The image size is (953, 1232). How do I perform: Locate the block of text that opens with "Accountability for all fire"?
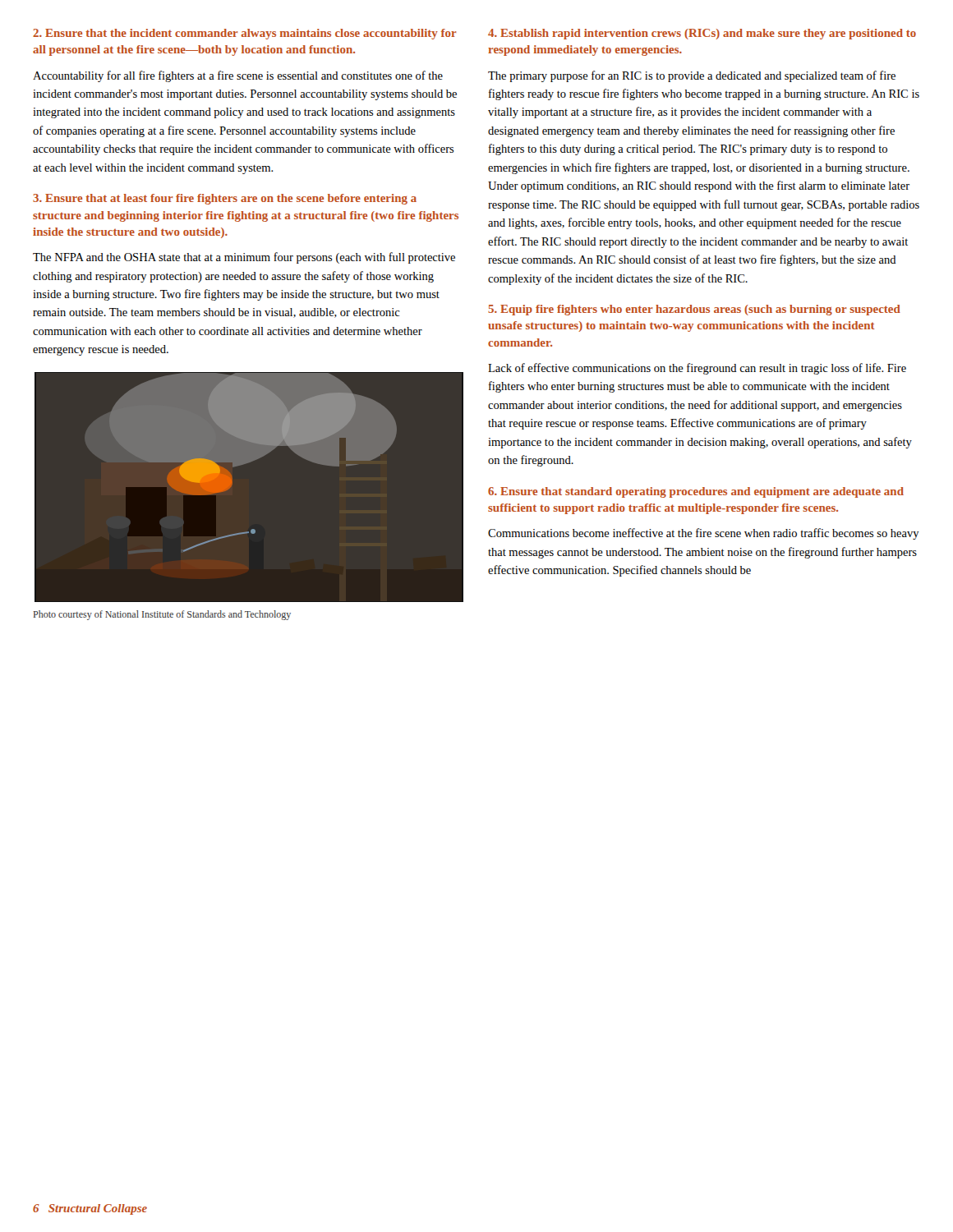pos(245,121)
